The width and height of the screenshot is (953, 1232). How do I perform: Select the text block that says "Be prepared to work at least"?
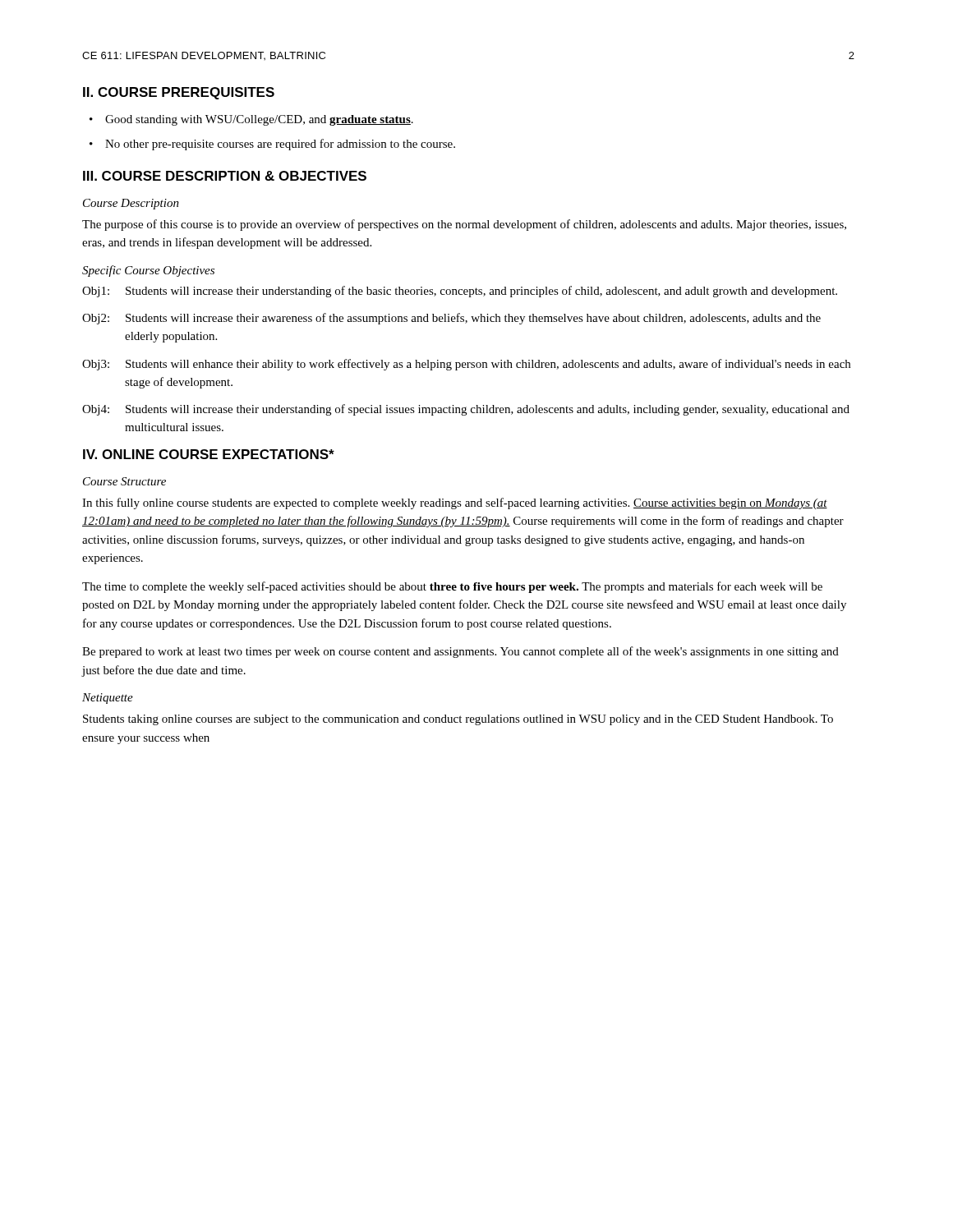point(468,661)
